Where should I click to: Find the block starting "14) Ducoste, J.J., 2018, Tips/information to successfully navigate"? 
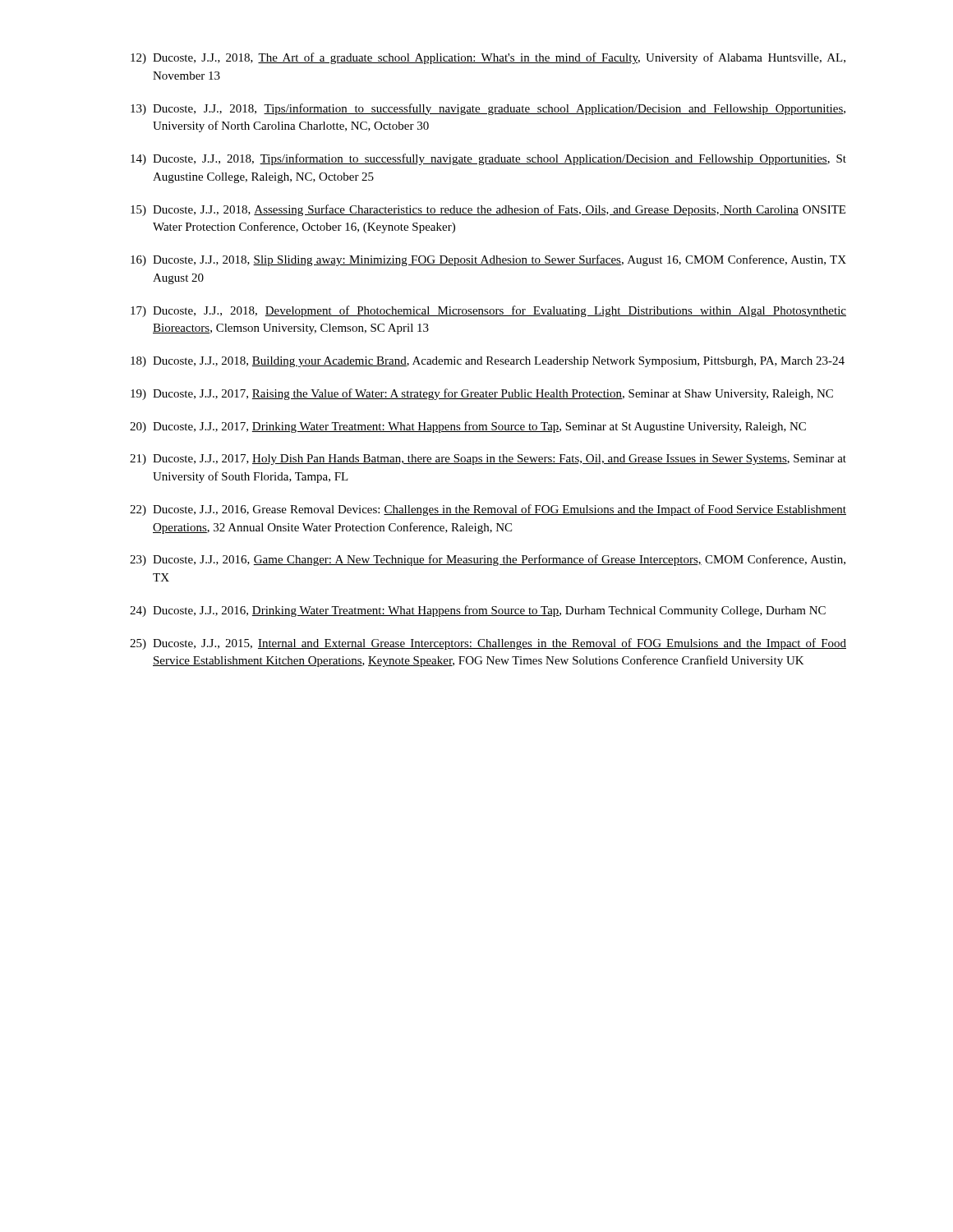[x=476, y=168]
